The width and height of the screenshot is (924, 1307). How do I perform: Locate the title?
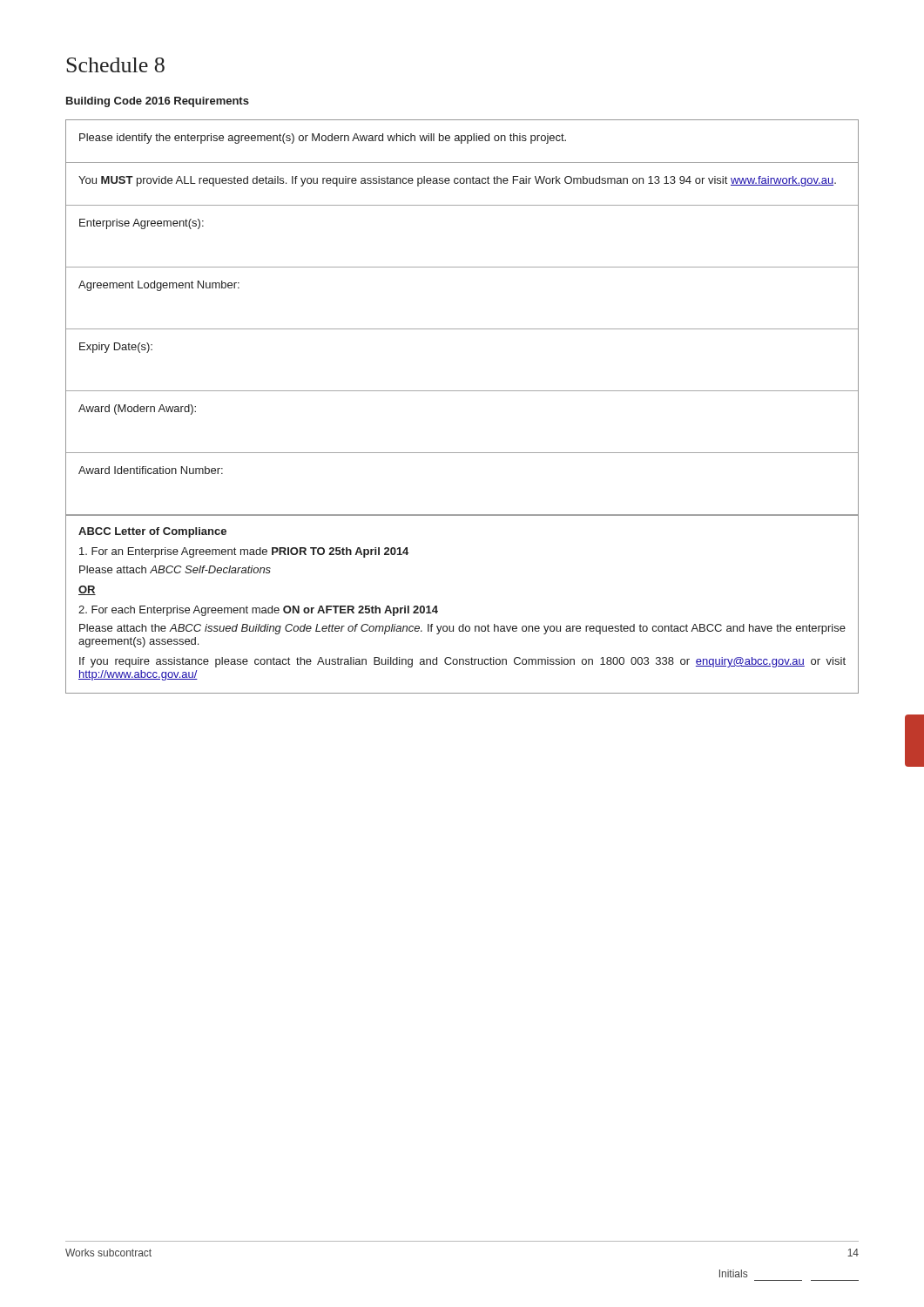[x=115, y=65]
